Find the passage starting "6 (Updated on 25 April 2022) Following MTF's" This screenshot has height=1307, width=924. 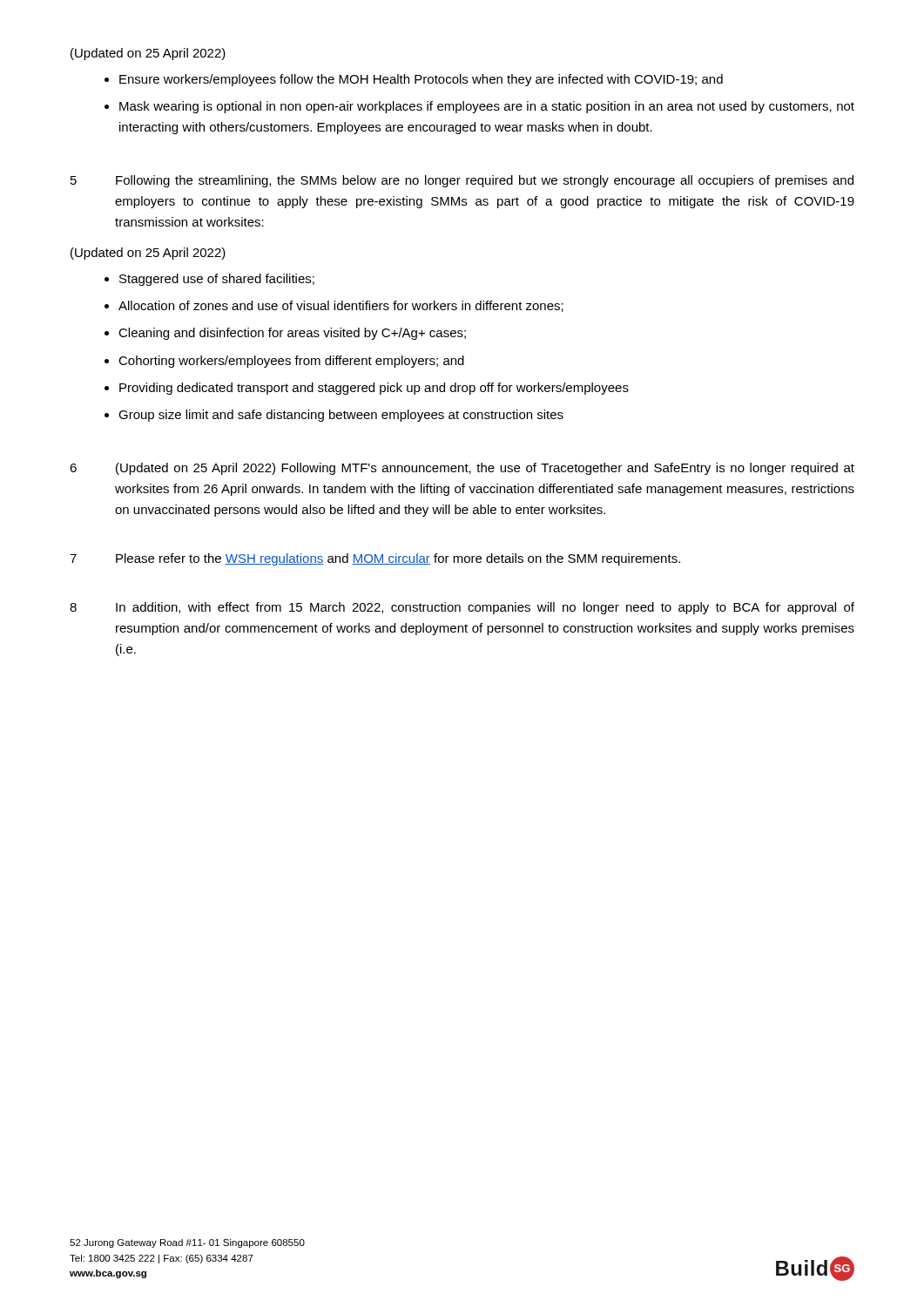(x=462, y=489)
